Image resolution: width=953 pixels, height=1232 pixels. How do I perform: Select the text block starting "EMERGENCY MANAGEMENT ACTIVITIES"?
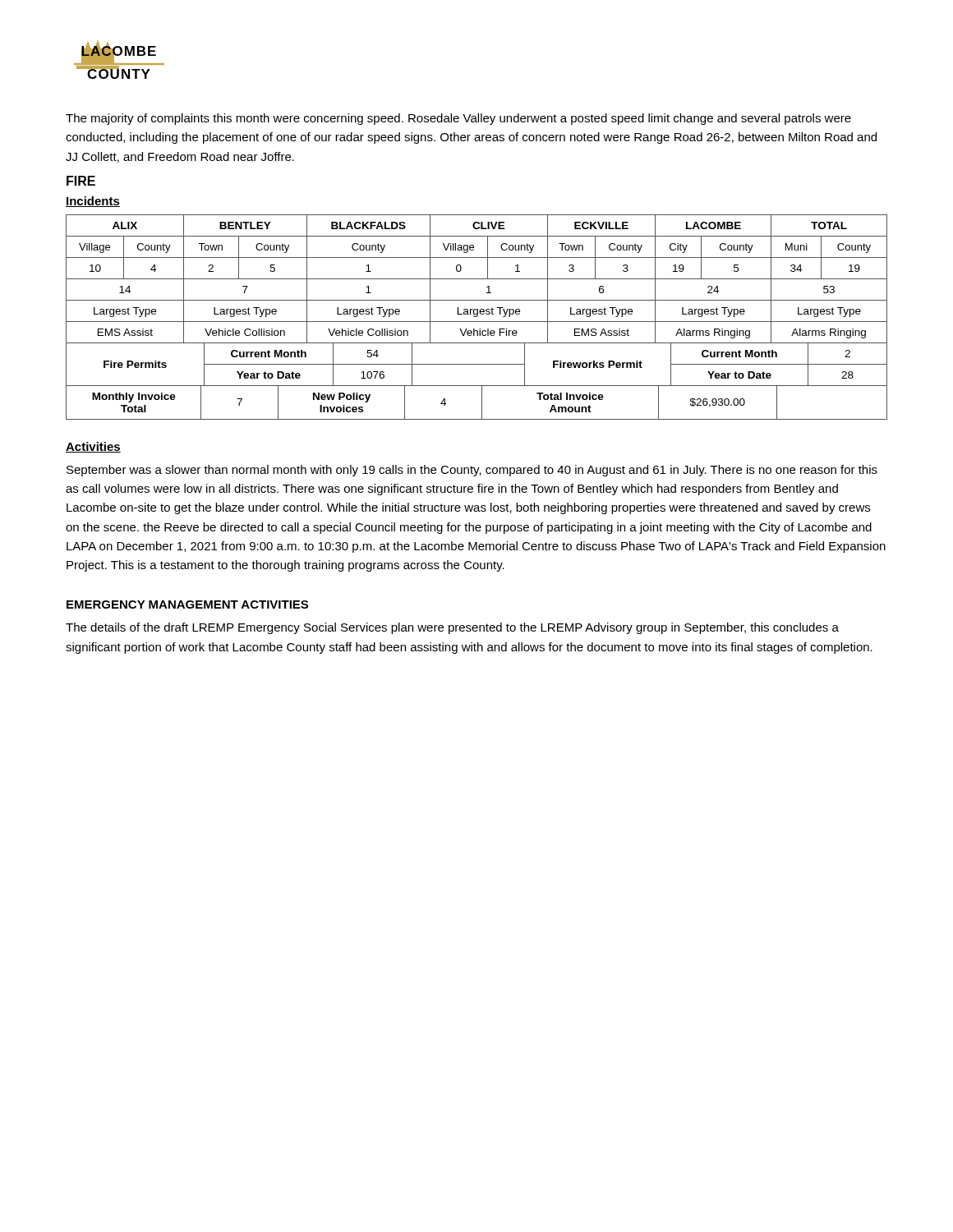tap(187, 604)
